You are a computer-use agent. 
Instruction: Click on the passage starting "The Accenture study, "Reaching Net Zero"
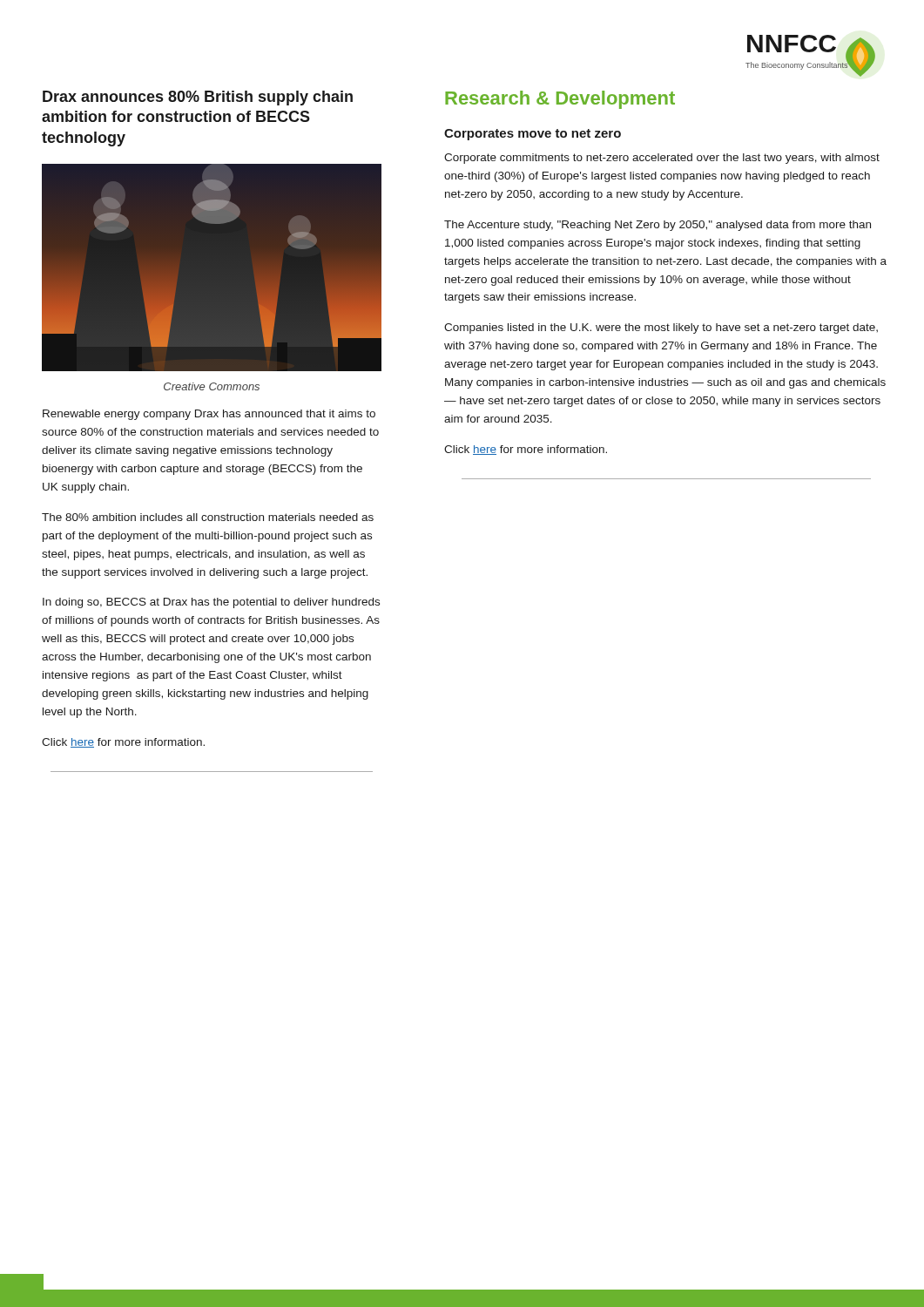pyautogui.click(x=665, y=261)
